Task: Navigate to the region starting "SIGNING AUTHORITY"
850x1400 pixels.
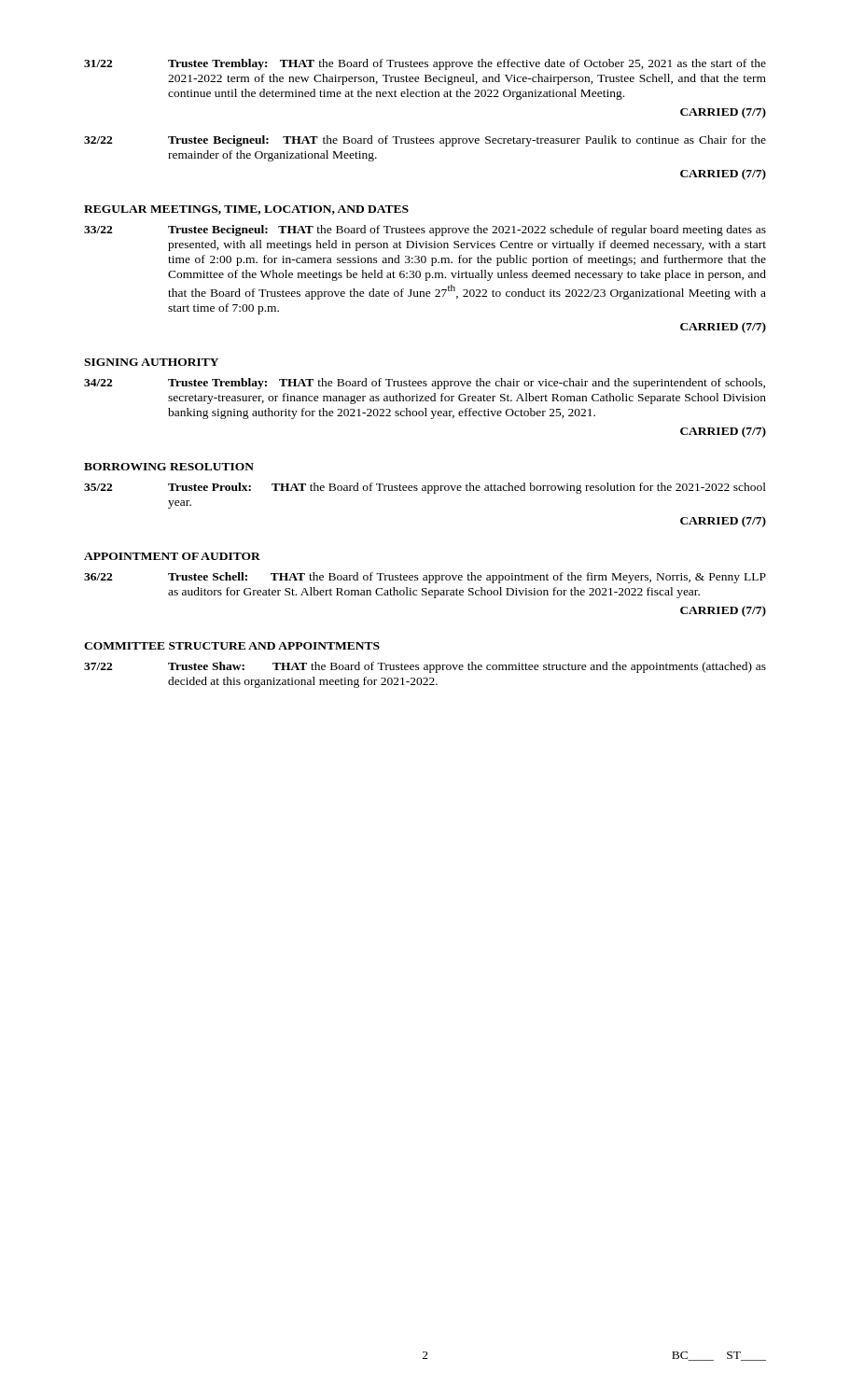Action: [x=151, y=361]
